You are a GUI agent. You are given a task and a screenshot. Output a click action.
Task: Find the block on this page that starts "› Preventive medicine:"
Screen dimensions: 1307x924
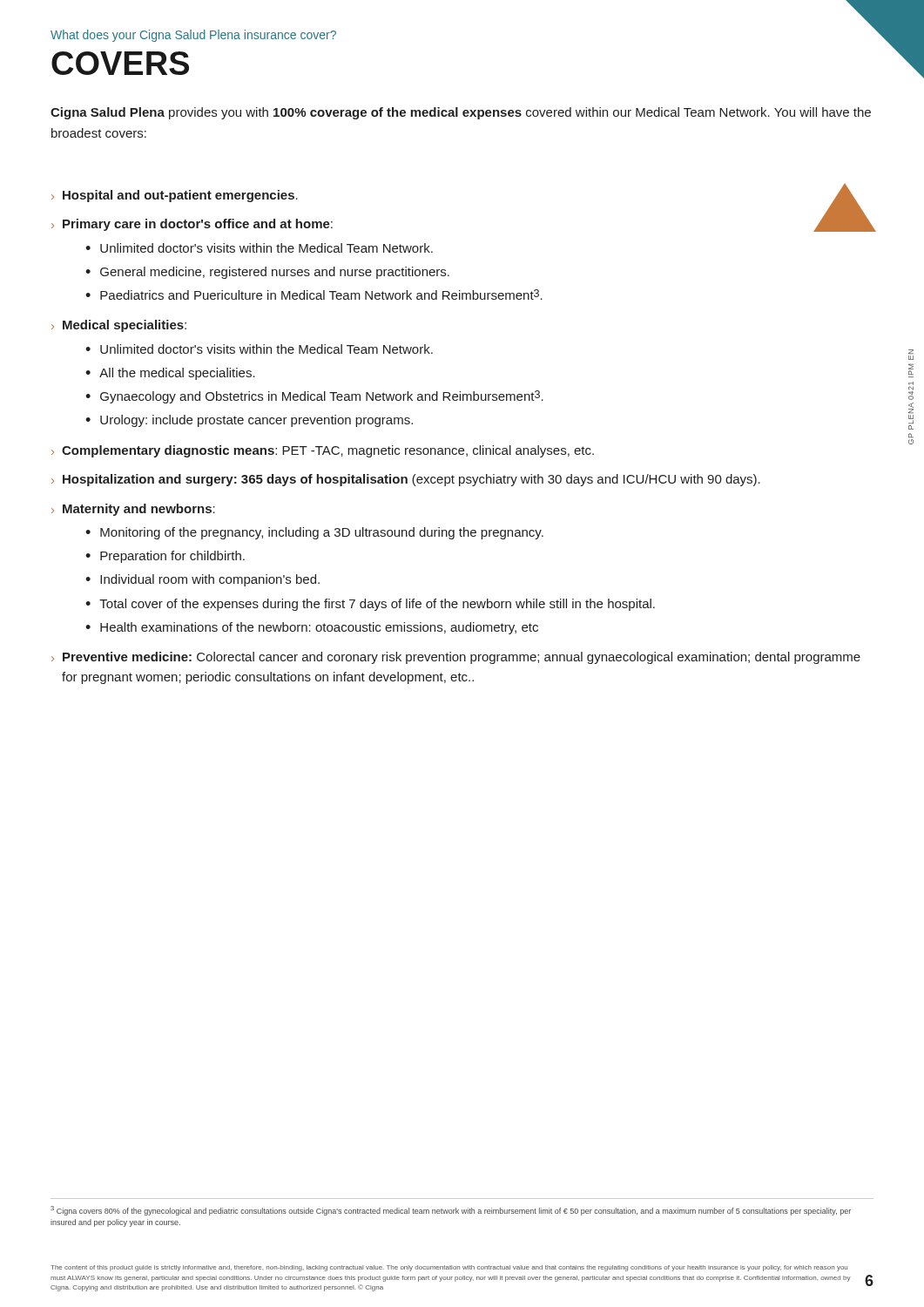(462, 667)
